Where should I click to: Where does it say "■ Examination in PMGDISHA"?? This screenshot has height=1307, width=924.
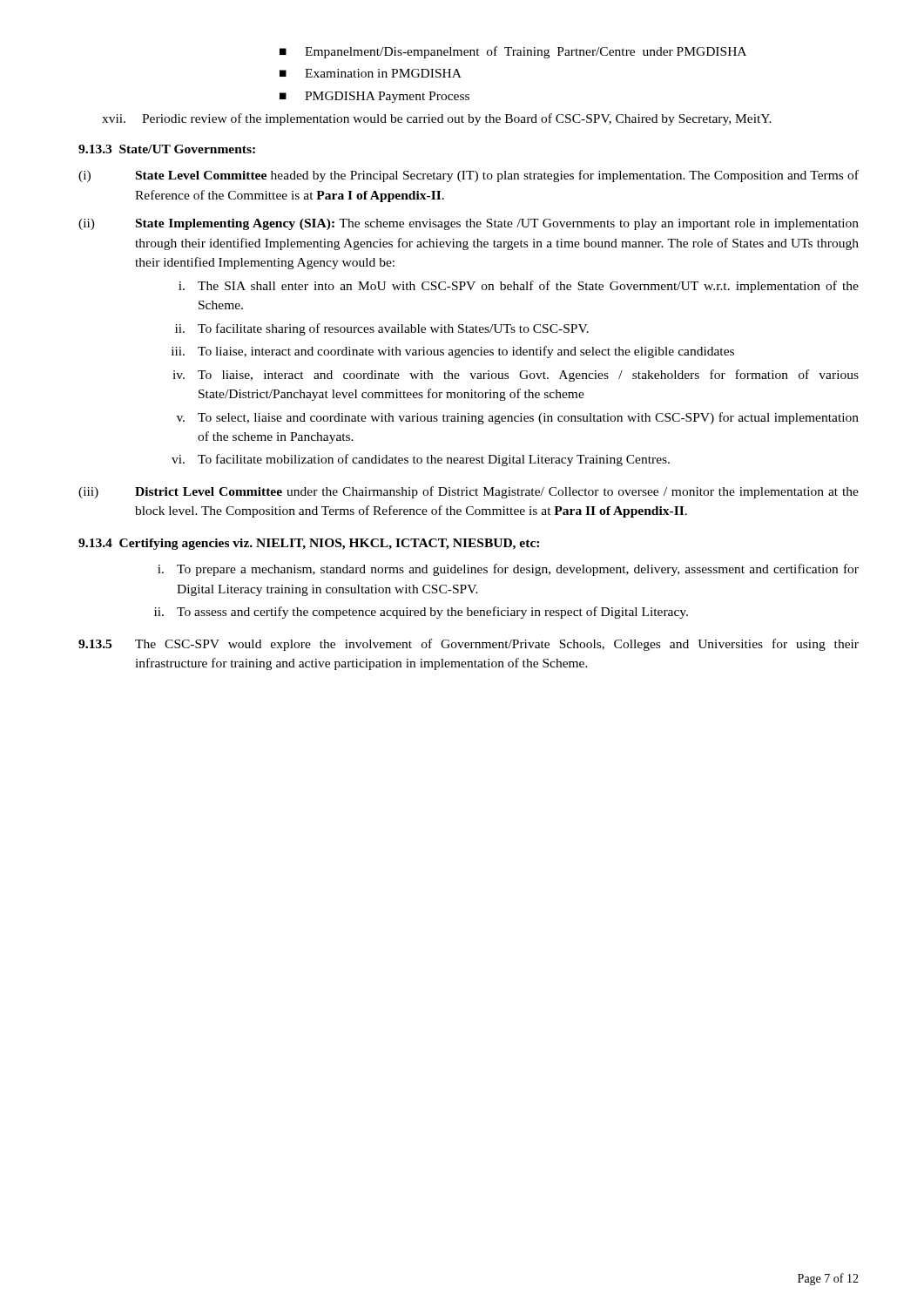coord(371,73)
